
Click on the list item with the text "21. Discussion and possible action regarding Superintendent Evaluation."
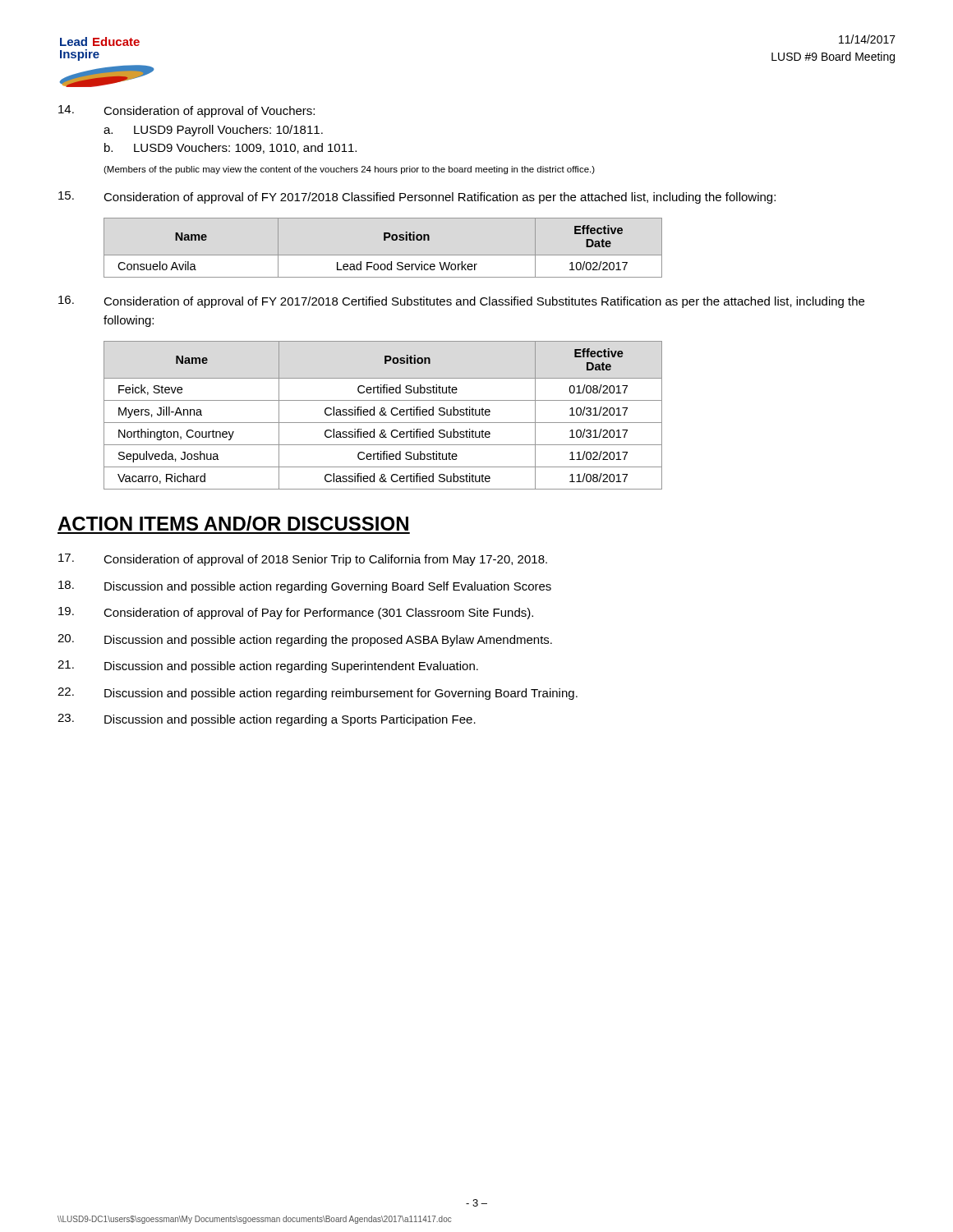(476, 667)
